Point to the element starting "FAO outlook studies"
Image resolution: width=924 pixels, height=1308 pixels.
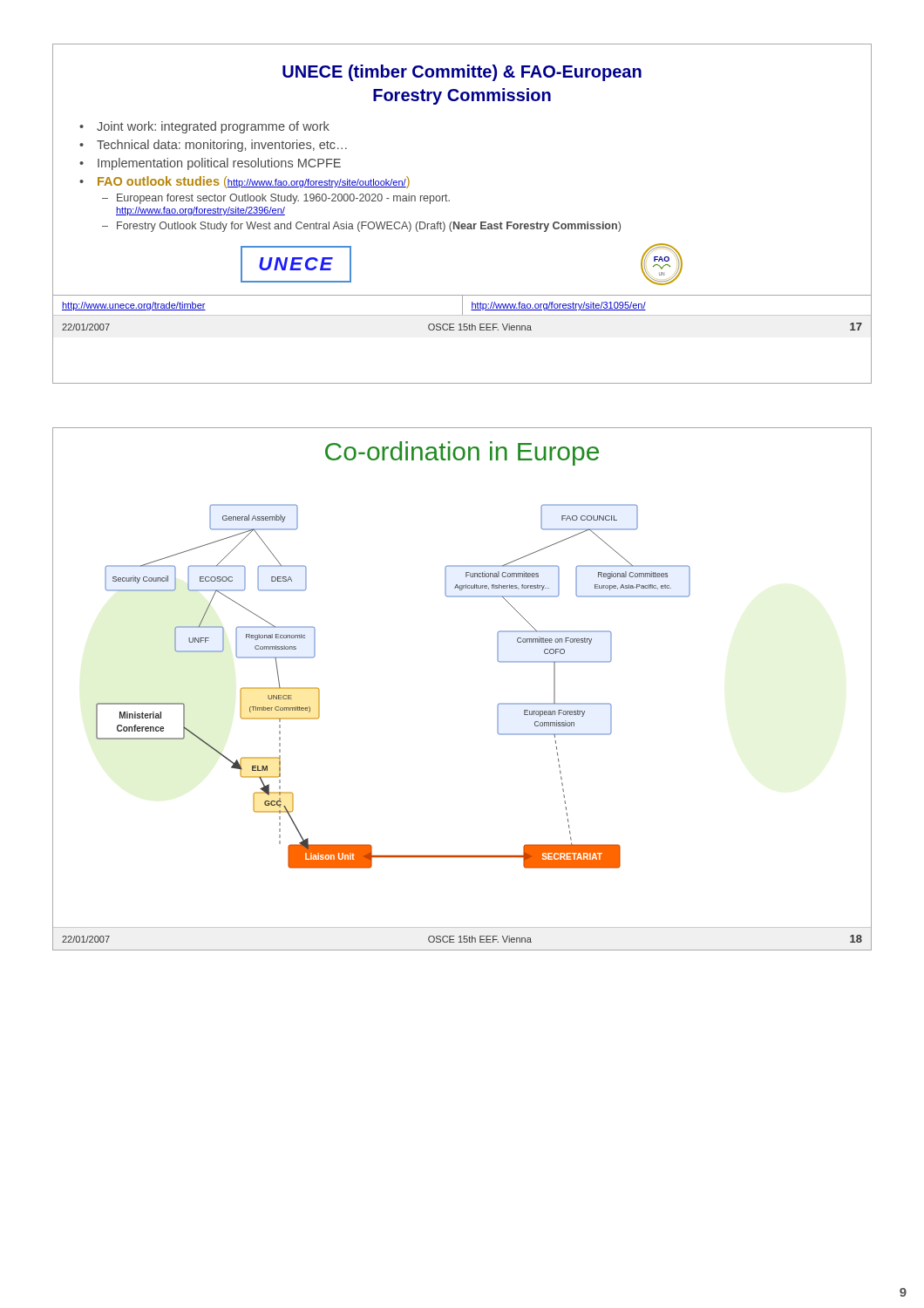point(254,182)
